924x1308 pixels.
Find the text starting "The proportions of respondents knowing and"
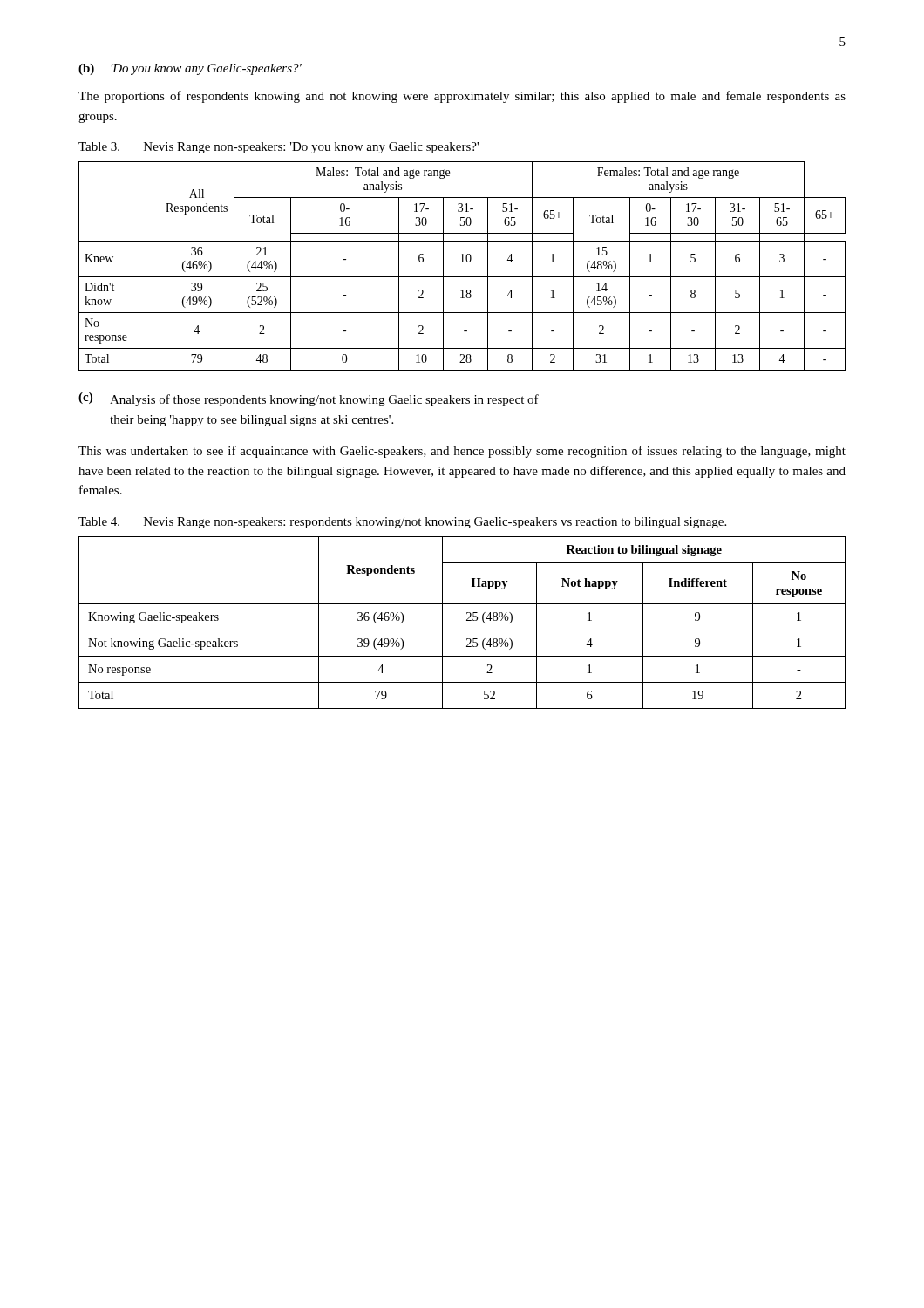click(462, 106)
